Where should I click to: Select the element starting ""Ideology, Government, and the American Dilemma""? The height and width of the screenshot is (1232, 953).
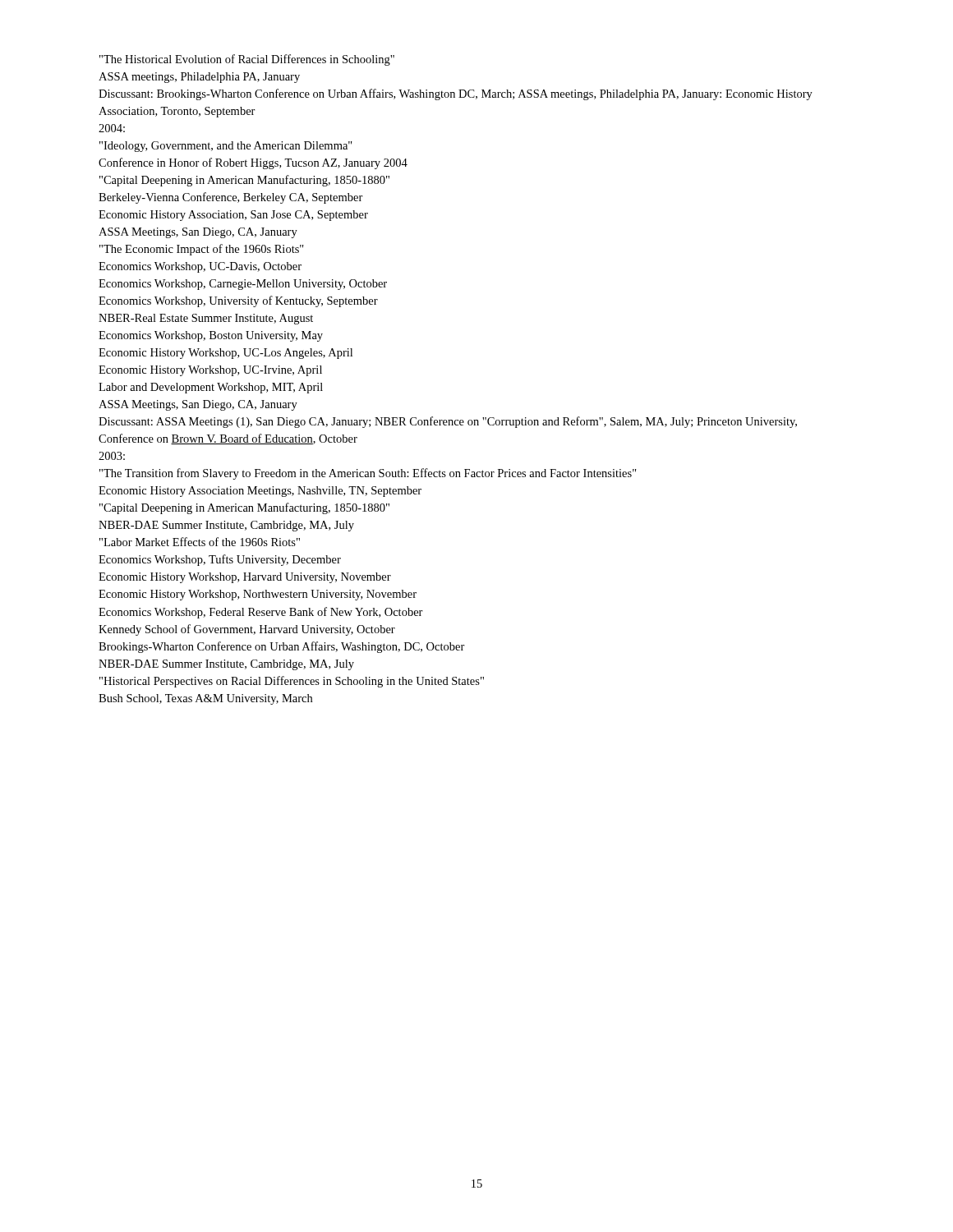coord(226,145)
